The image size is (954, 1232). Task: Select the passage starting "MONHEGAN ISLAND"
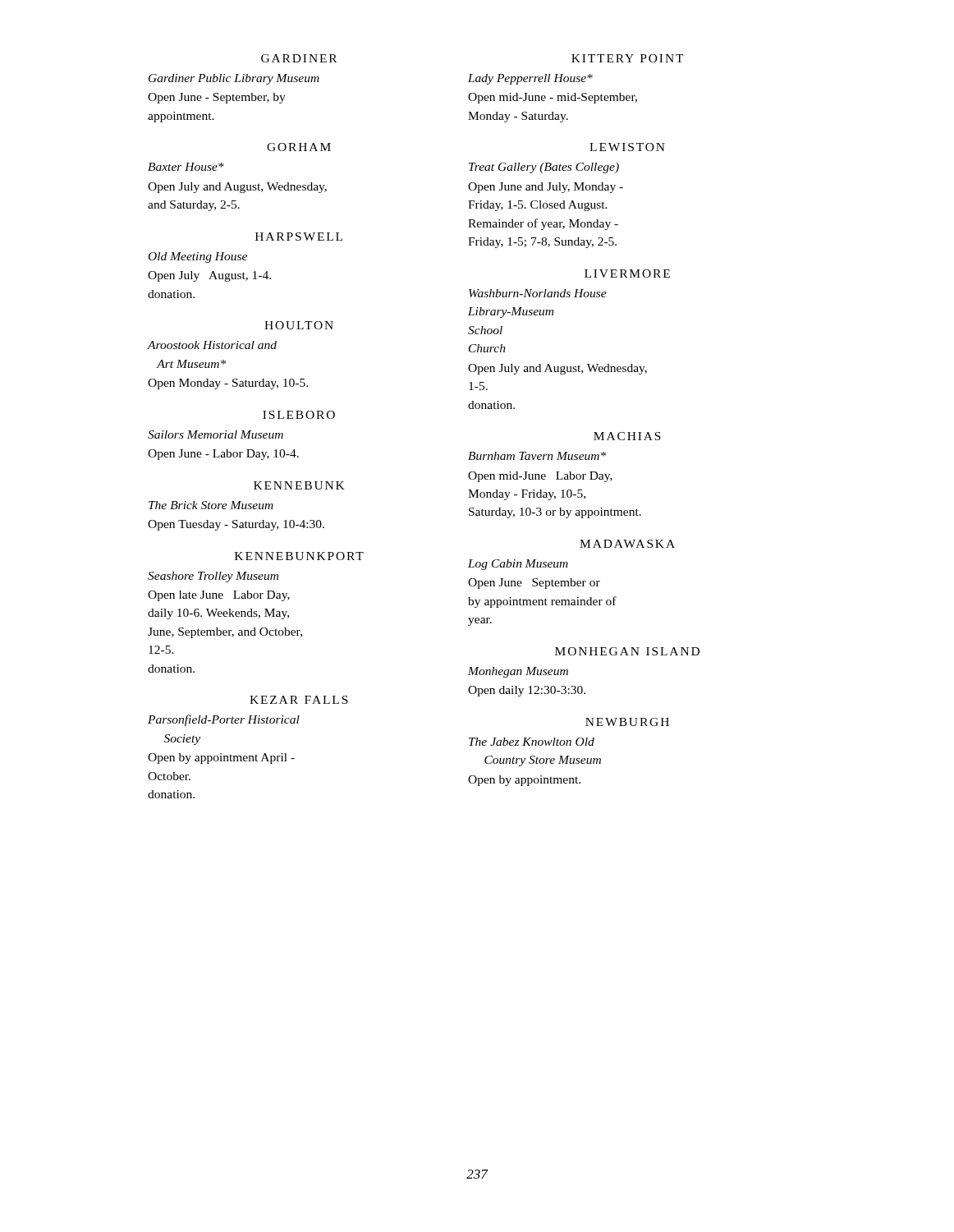(628, 651)
